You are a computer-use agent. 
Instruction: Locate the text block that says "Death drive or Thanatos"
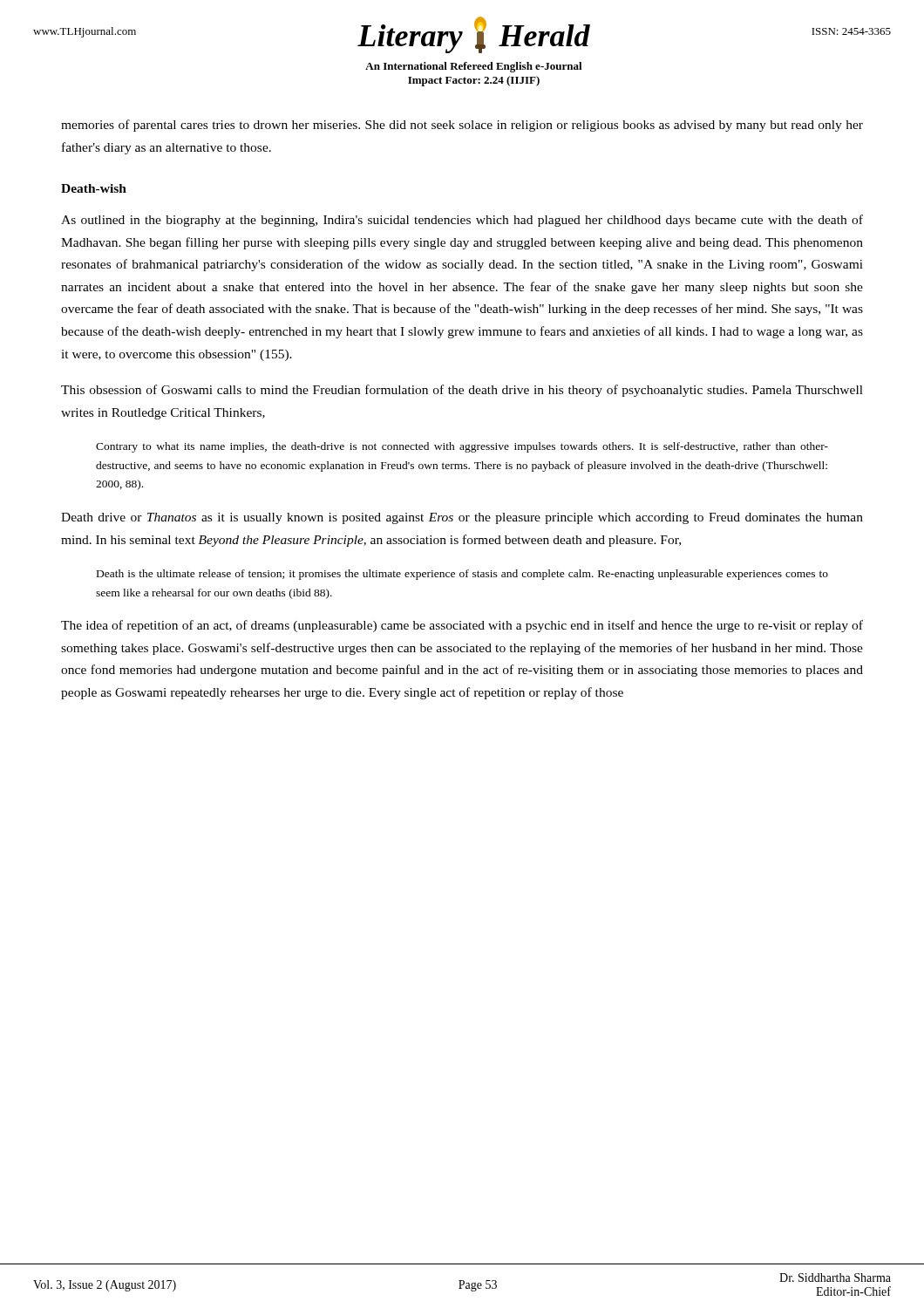[462, 528]
